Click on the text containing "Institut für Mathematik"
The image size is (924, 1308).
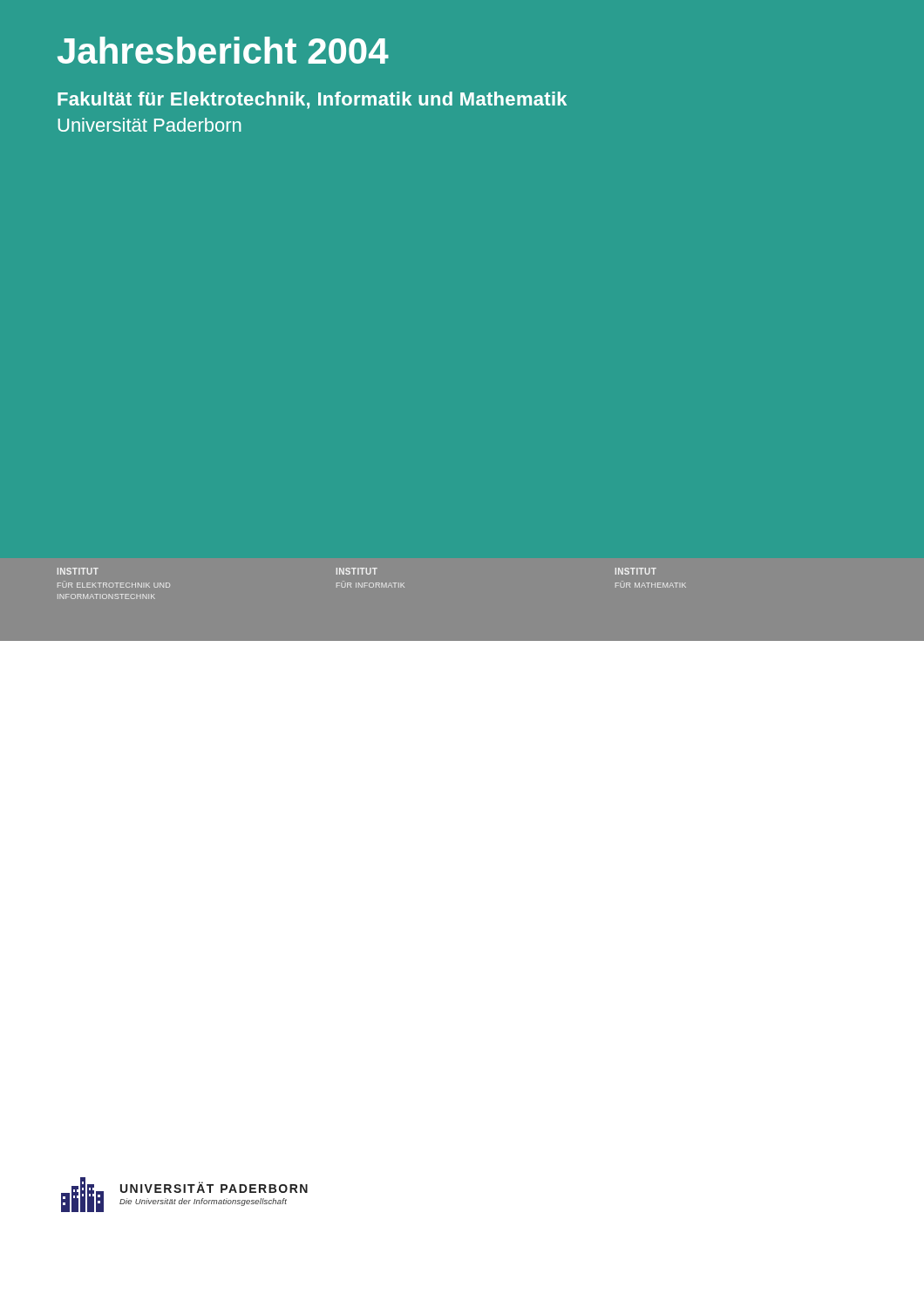(x=636, y=571)
